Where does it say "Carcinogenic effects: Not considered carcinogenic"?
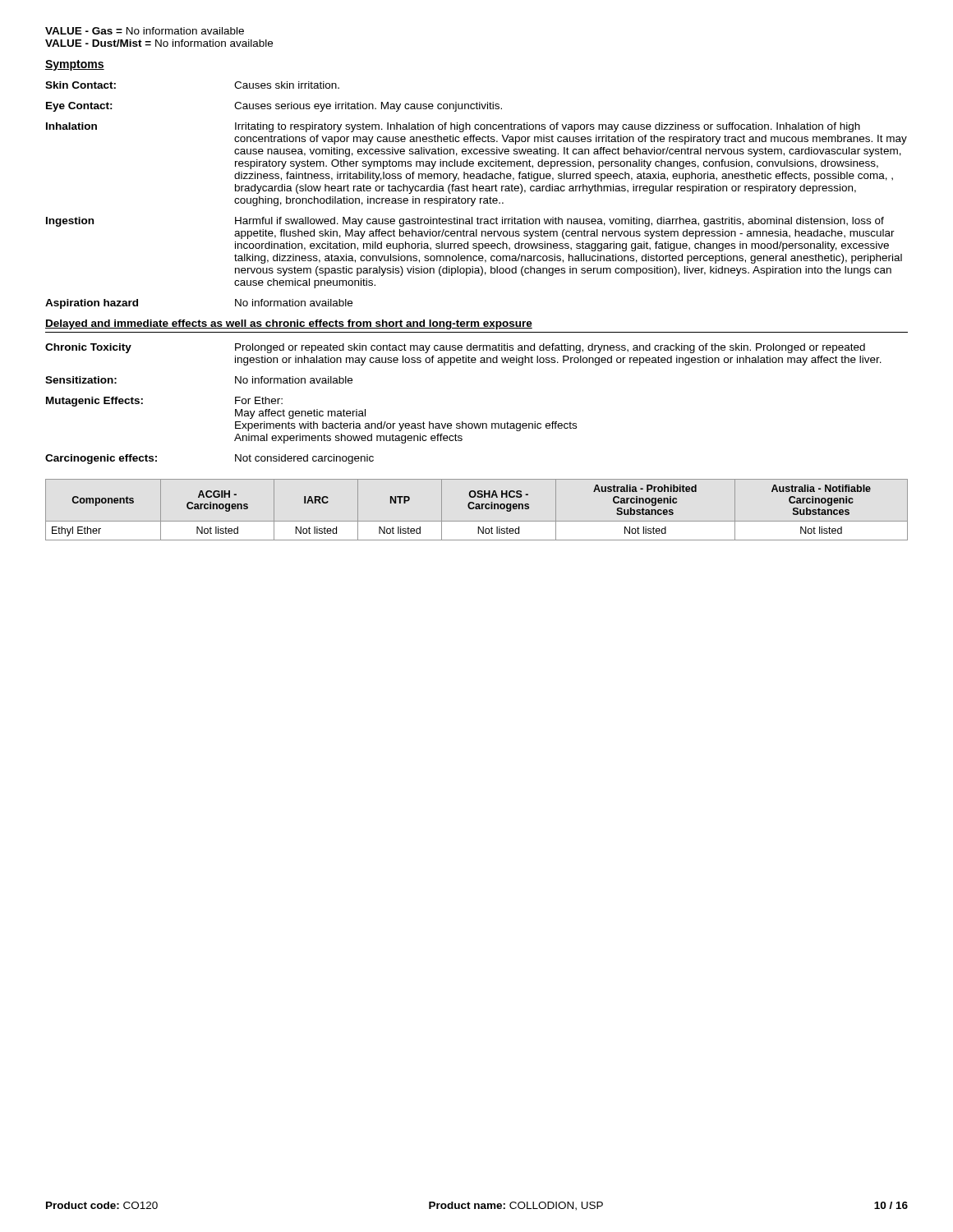This screenshot has width=953, height=1232. pyautogui.click(x=104, y=459)
